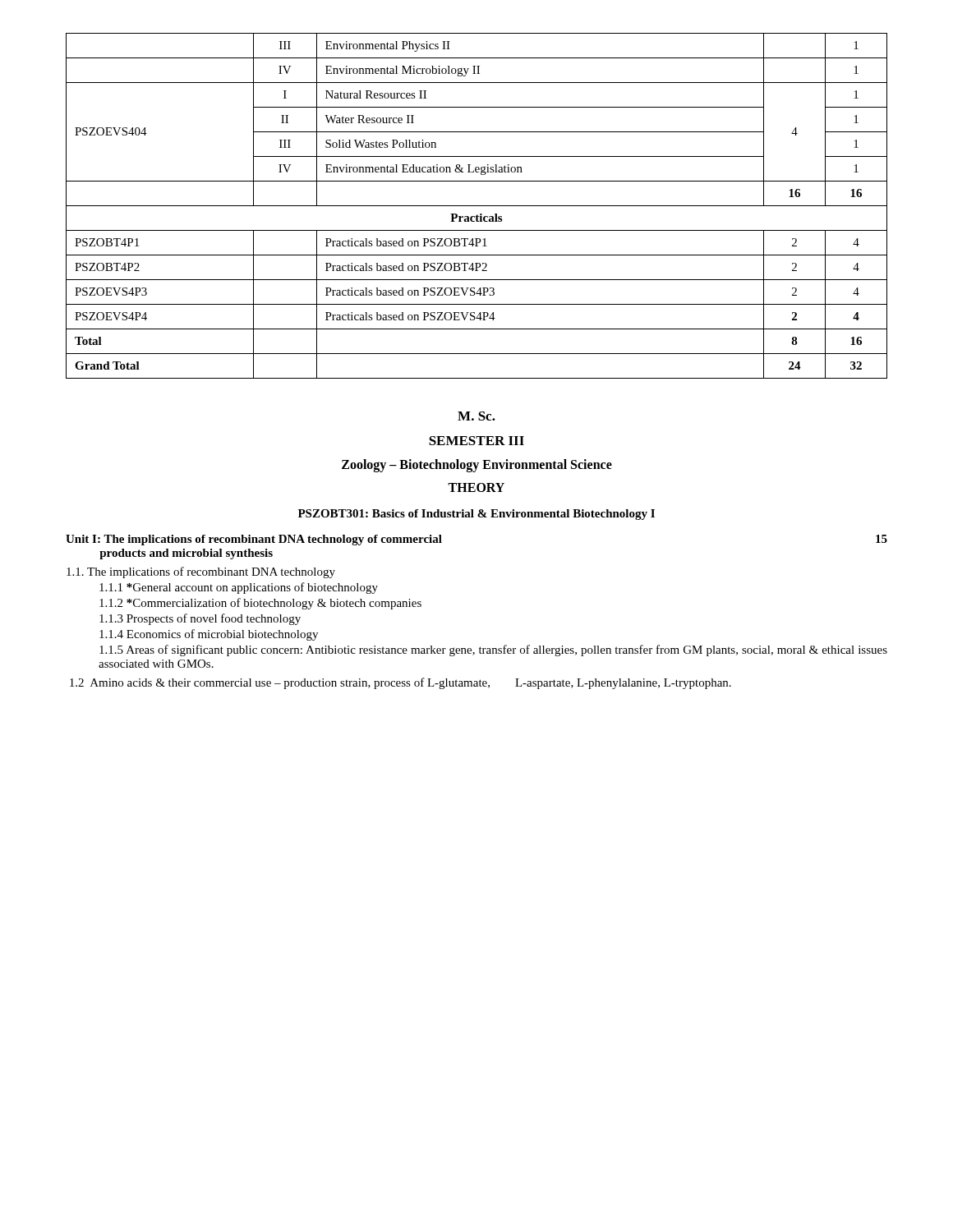Locate the section header that reads "PSZOBT301: Basics of"

click(x=476, y=513)
